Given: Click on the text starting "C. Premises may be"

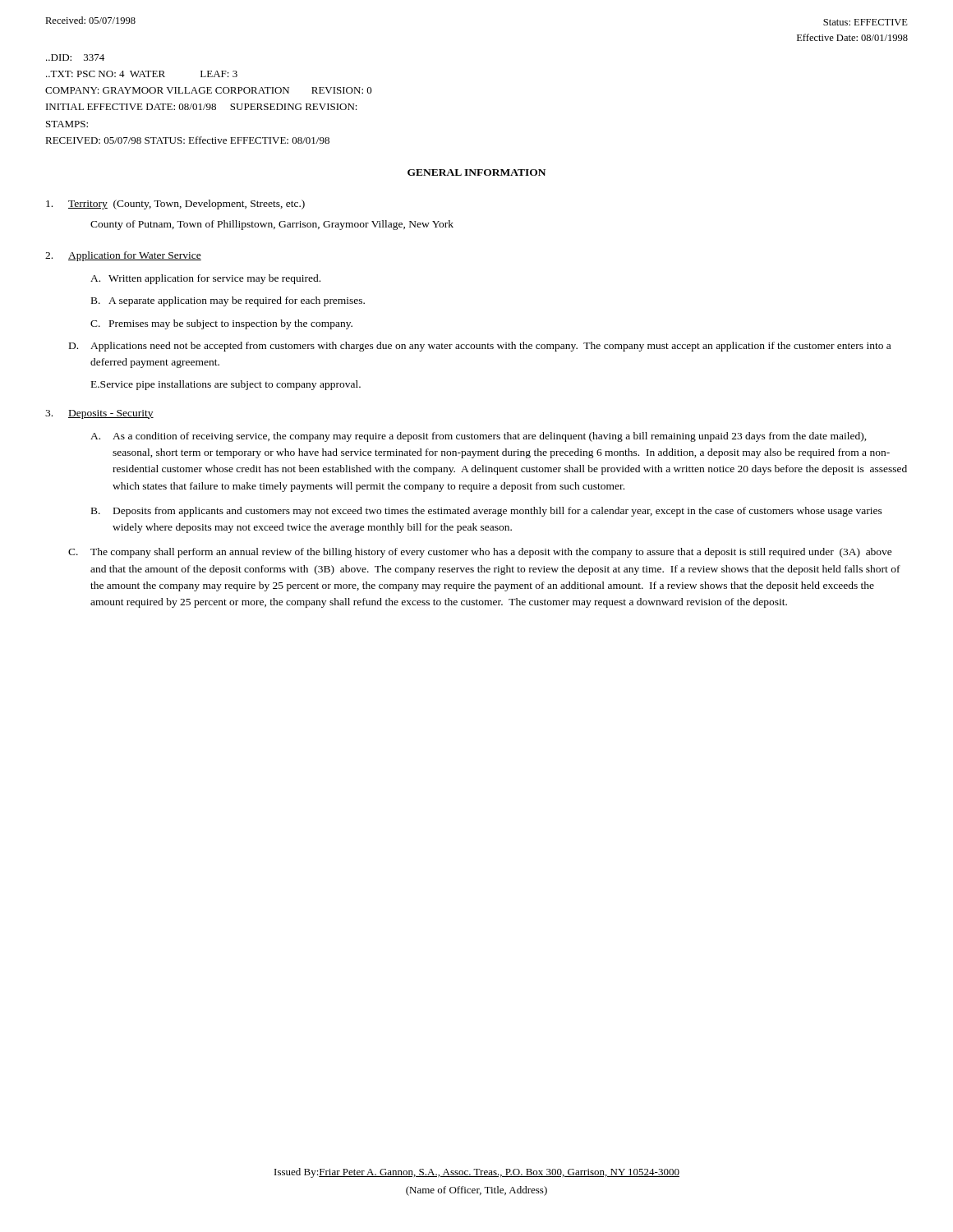Looking at the screenshot, I should [x=221, y=324].
